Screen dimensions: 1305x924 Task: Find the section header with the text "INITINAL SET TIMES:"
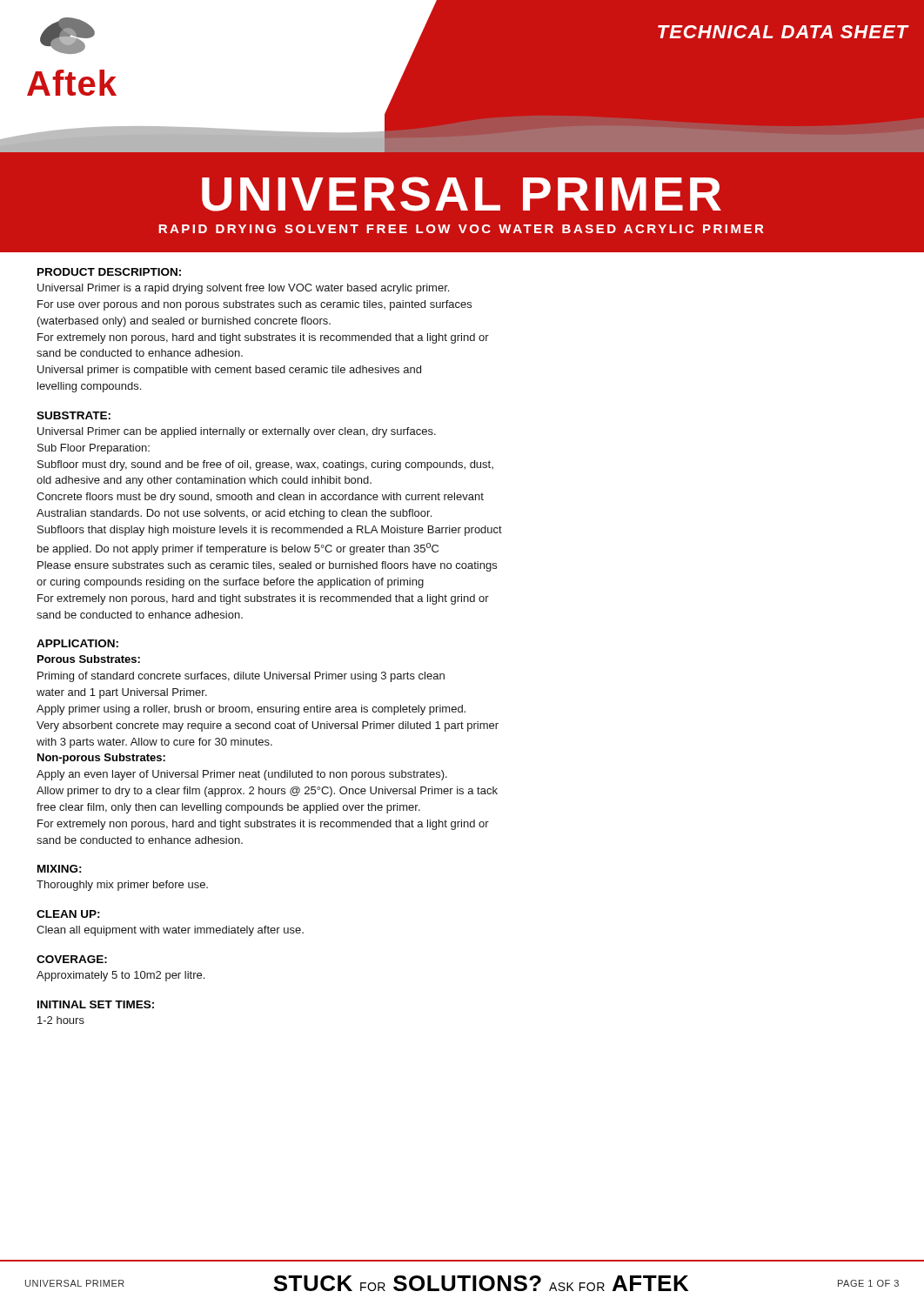coord(96,1004)
